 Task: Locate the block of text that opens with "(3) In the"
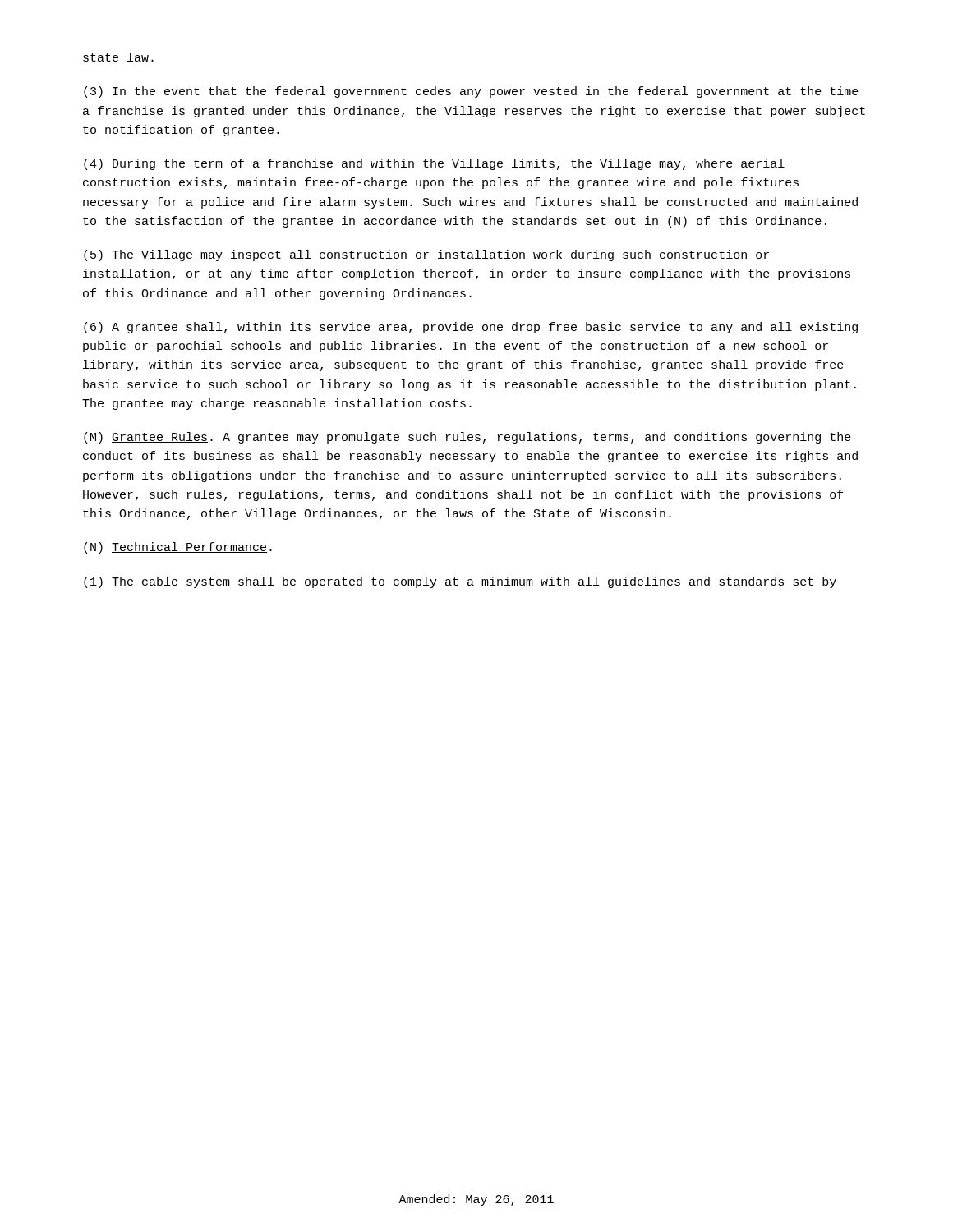[x=474, y=112]
